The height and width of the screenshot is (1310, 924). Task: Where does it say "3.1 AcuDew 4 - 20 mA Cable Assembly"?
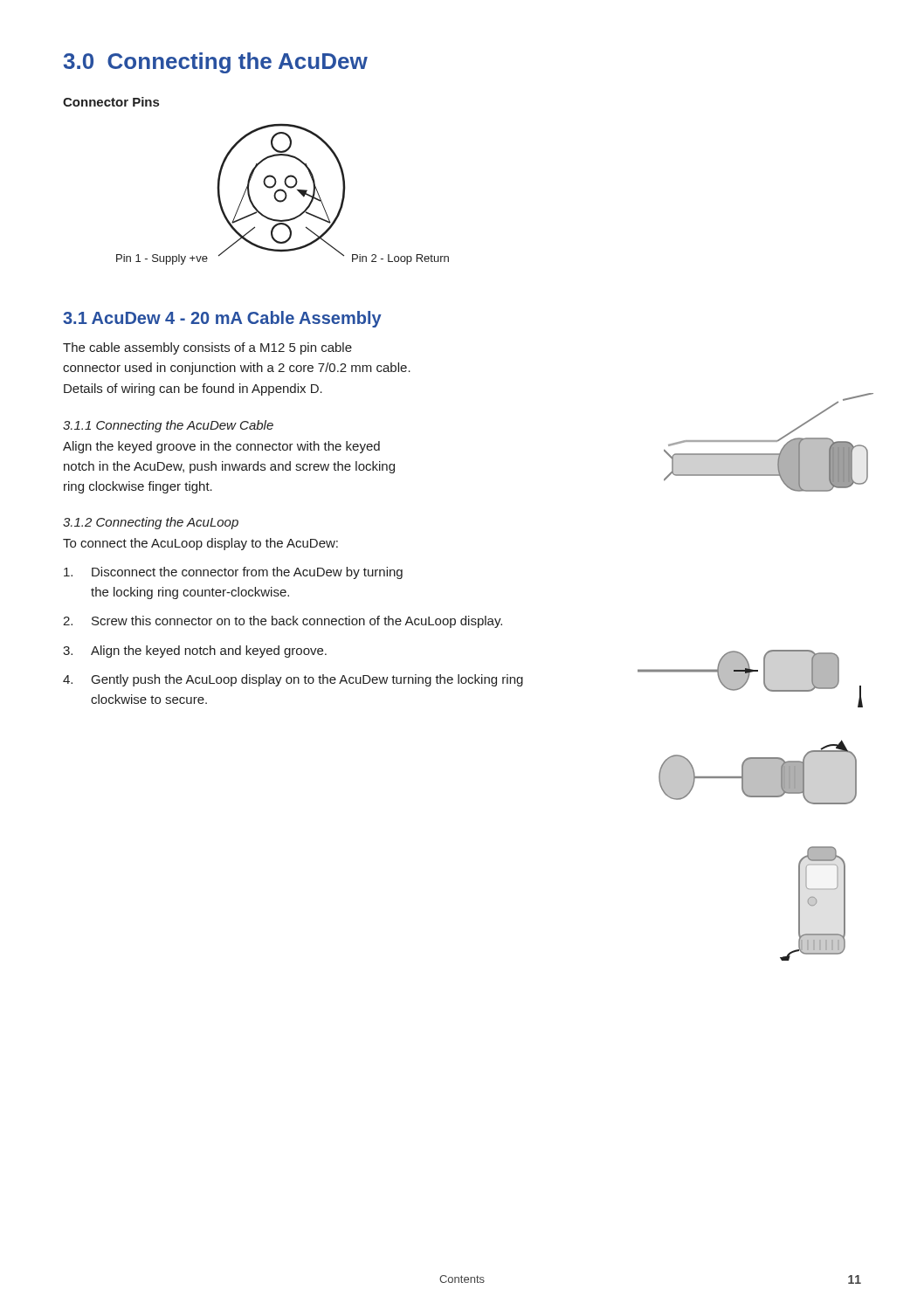point(222,318)
